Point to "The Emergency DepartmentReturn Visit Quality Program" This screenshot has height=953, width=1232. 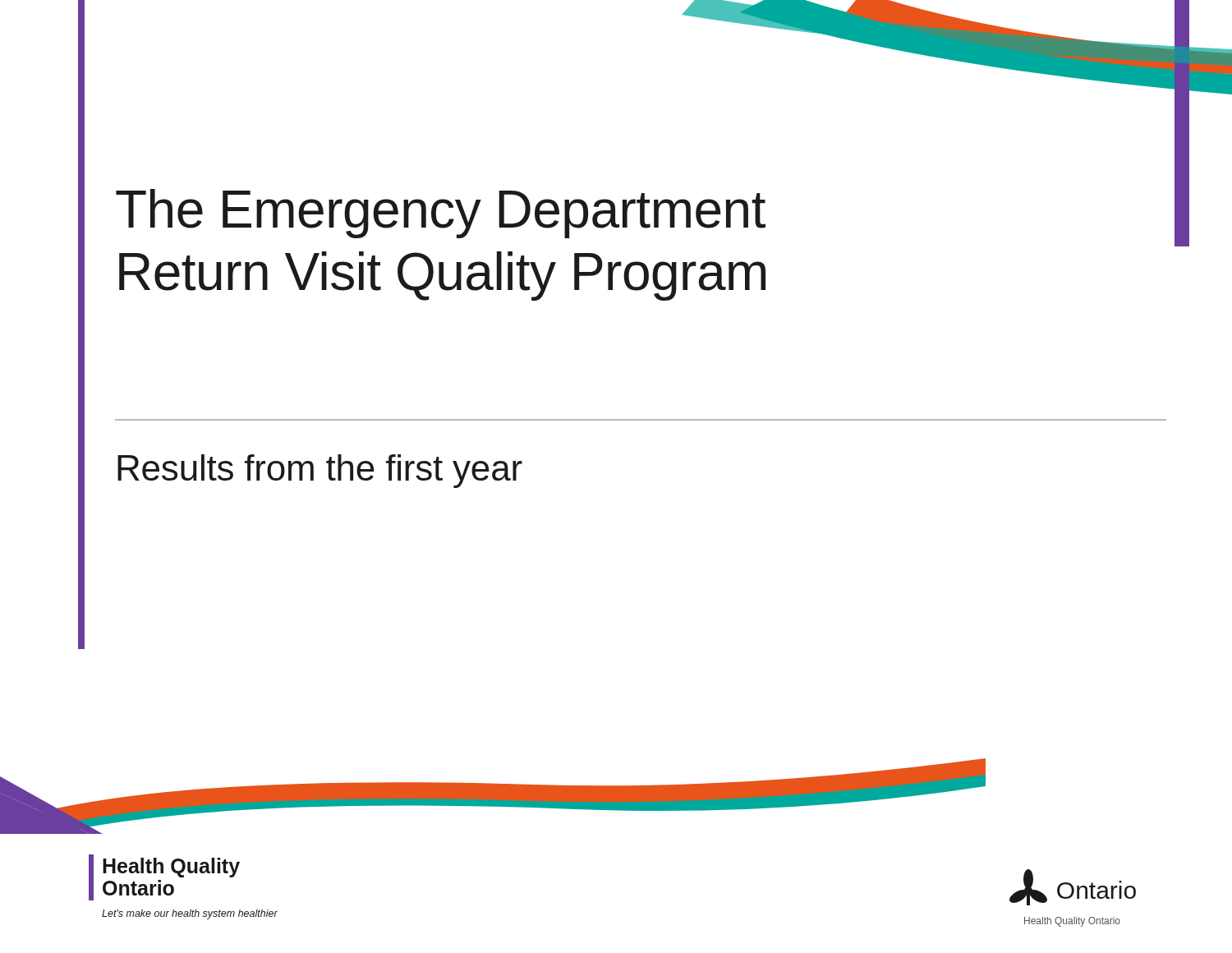[x=480, y=241]
